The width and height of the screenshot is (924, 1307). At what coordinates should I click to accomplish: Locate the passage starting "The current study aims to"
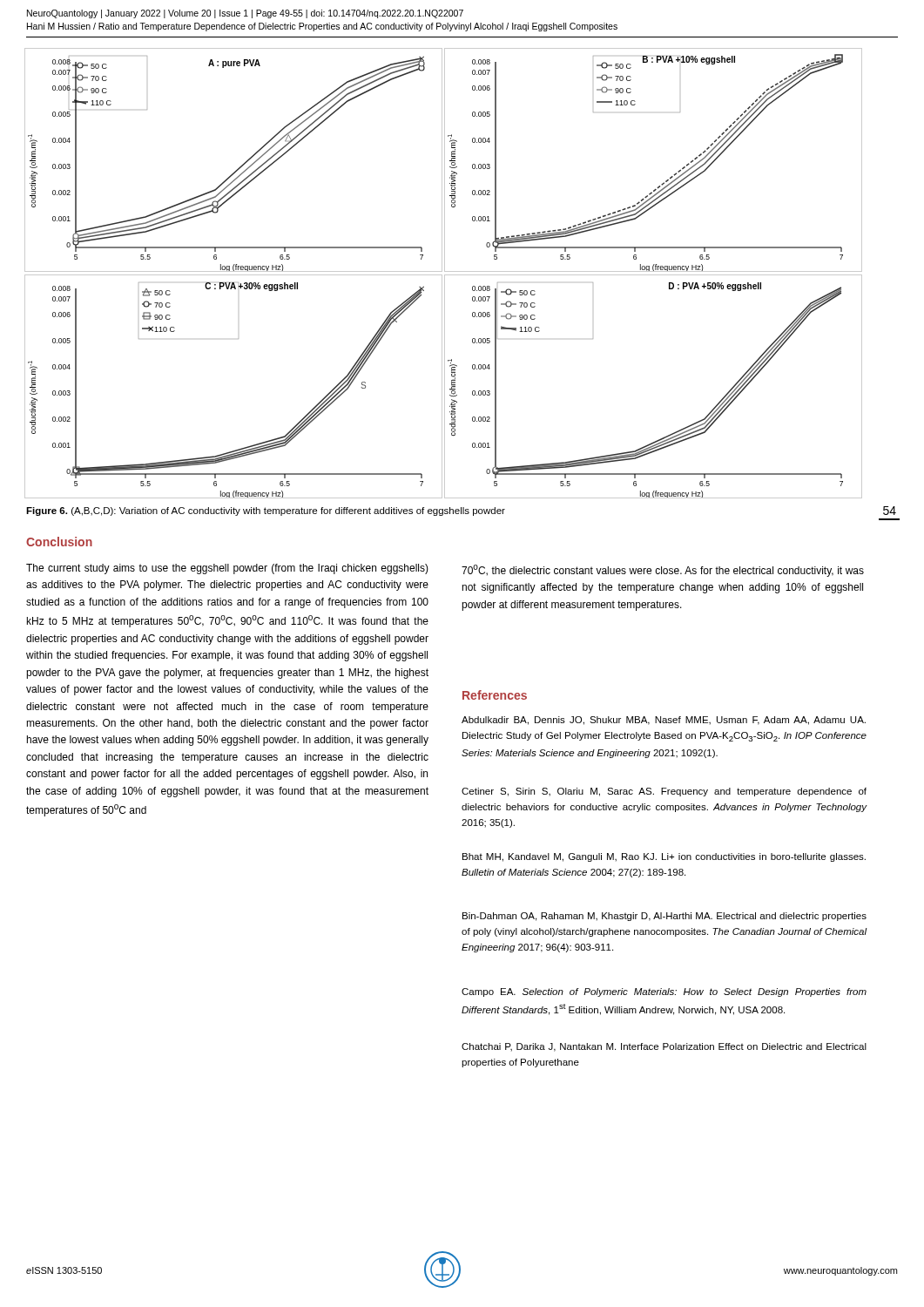coord(227,689)
